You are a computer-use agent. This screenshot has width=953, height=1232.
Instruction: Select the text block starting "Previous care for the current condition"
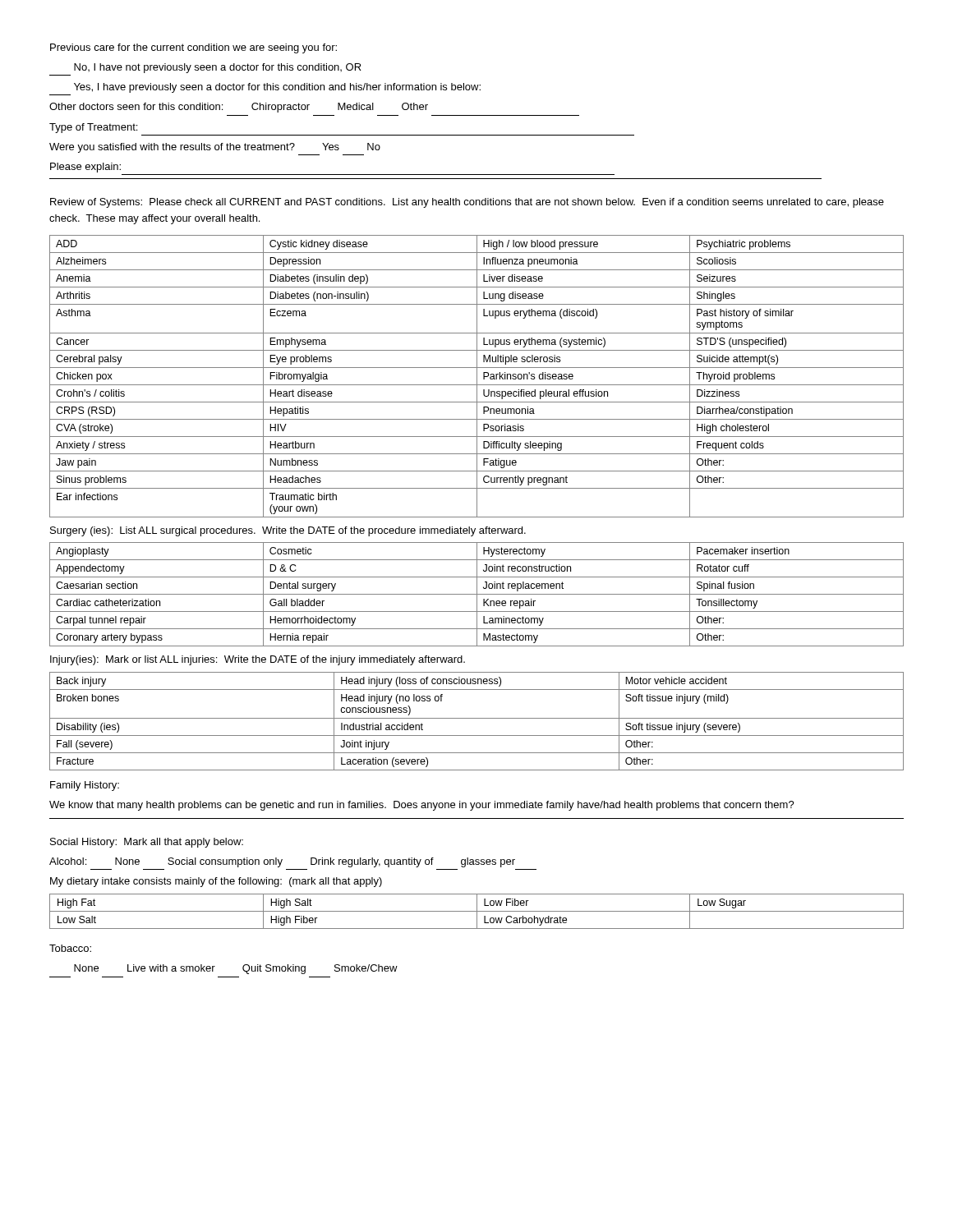pyautogui.click(x=194, y=47)
